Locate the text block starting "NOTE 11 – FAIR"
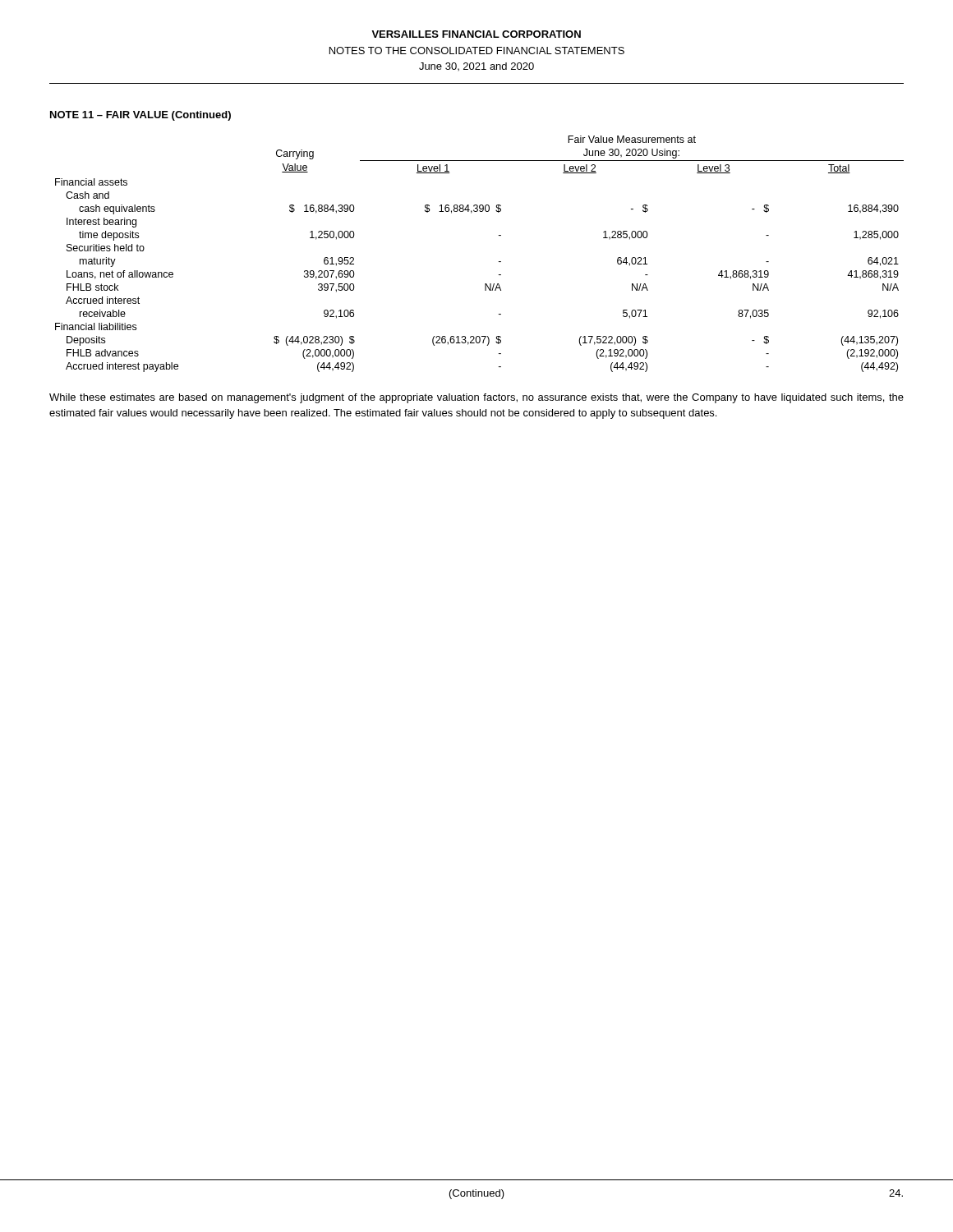The height and width of the screenshot is (1232, 953). pyautogui.click(x=140, y=114)
